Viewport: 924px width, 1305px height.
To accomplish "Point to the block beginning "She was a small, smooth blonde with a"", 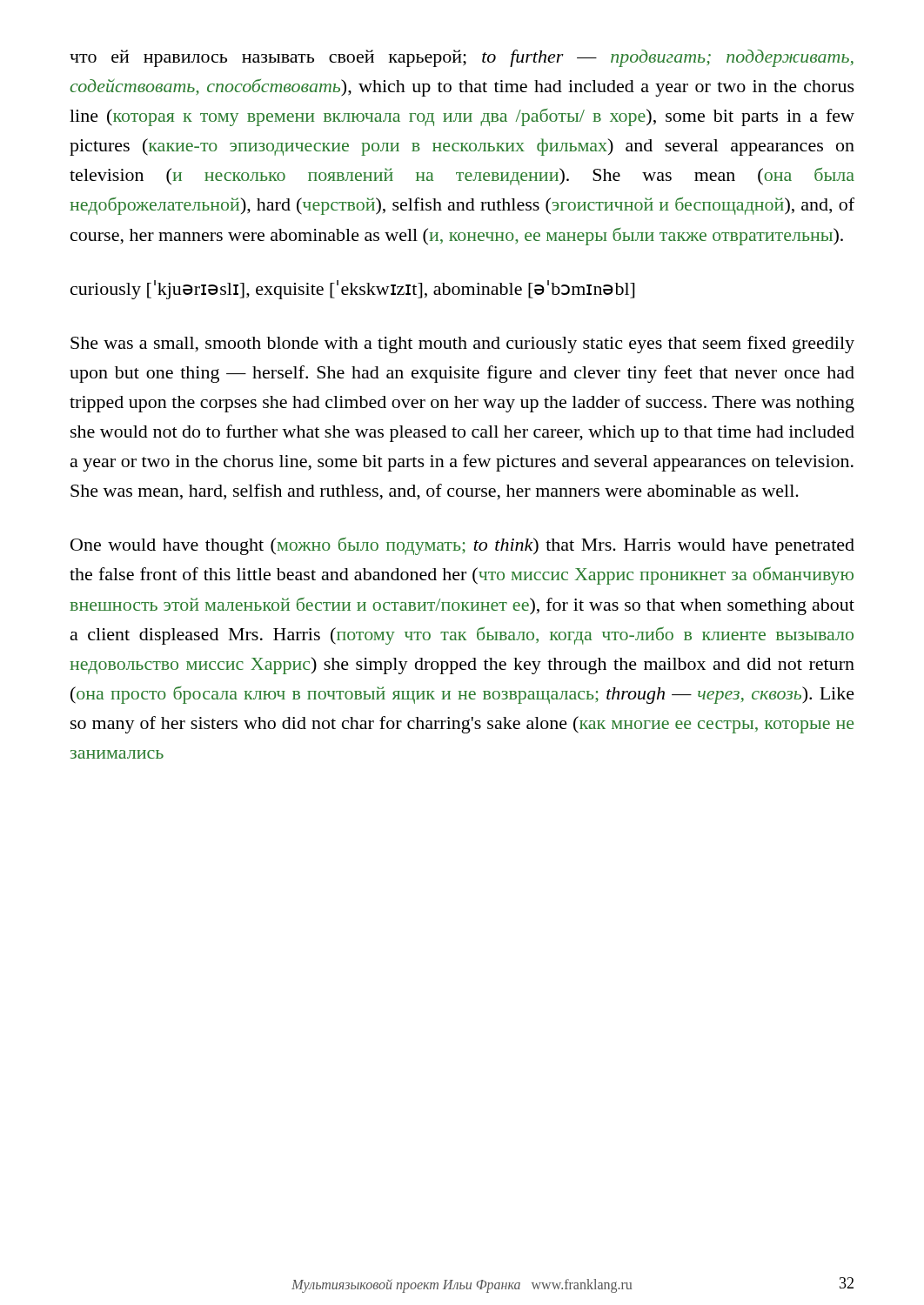I will coord(462,416).
